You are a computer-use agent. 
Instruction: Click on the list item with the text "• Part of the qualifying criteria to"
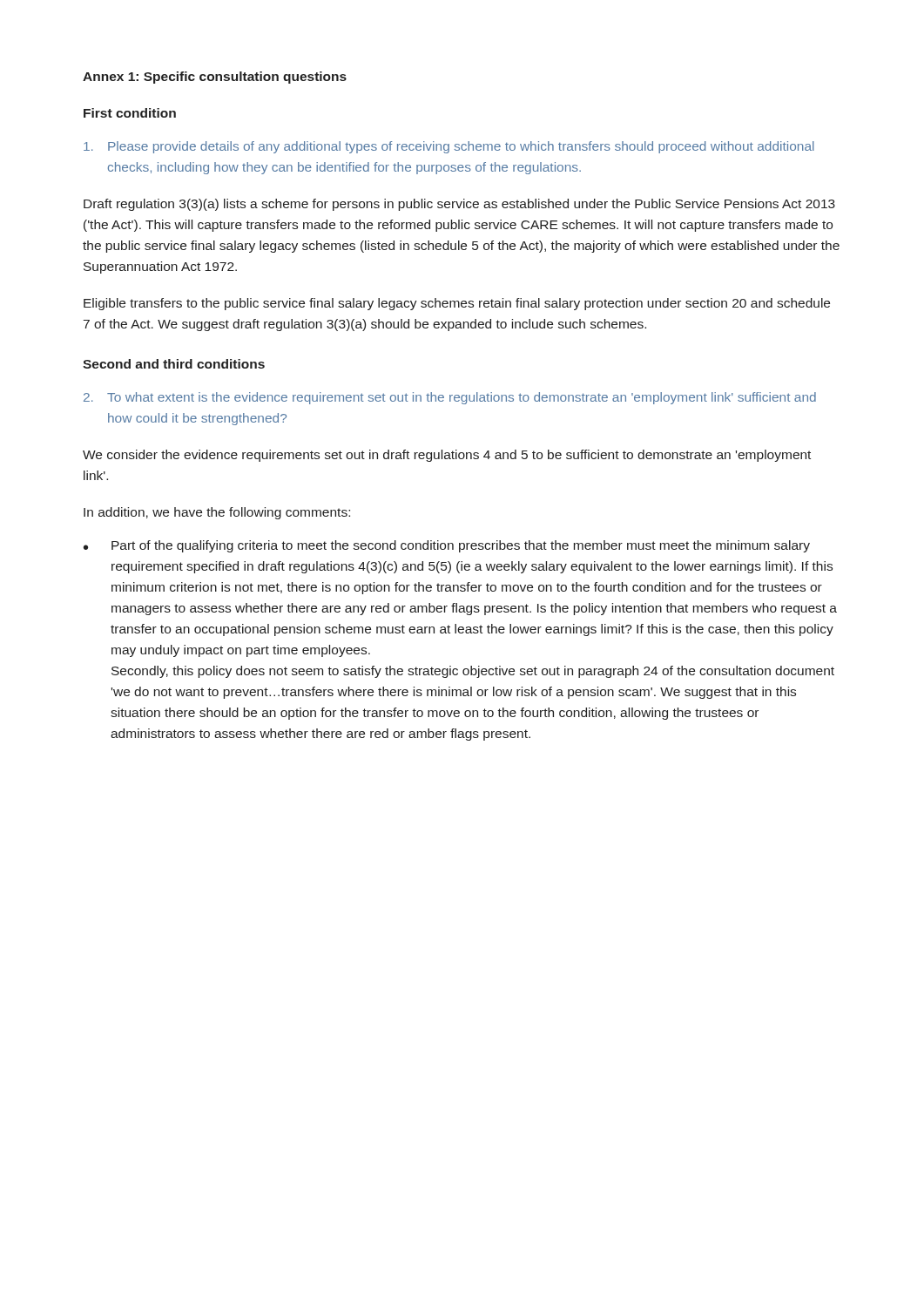click(x=462, y=640)
